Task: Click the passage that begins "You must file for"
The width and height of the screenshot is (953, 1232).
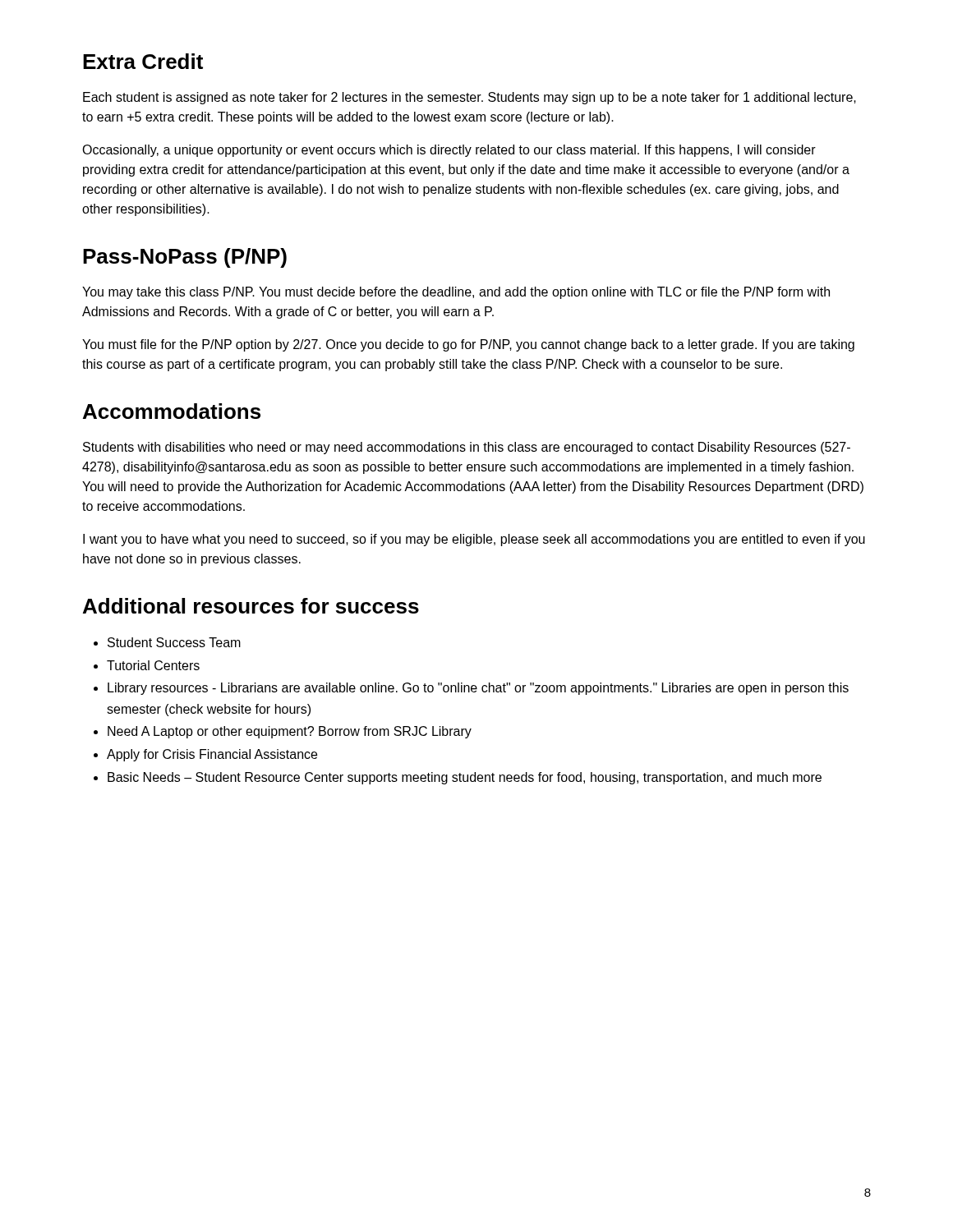Action: tap(476, 355)
